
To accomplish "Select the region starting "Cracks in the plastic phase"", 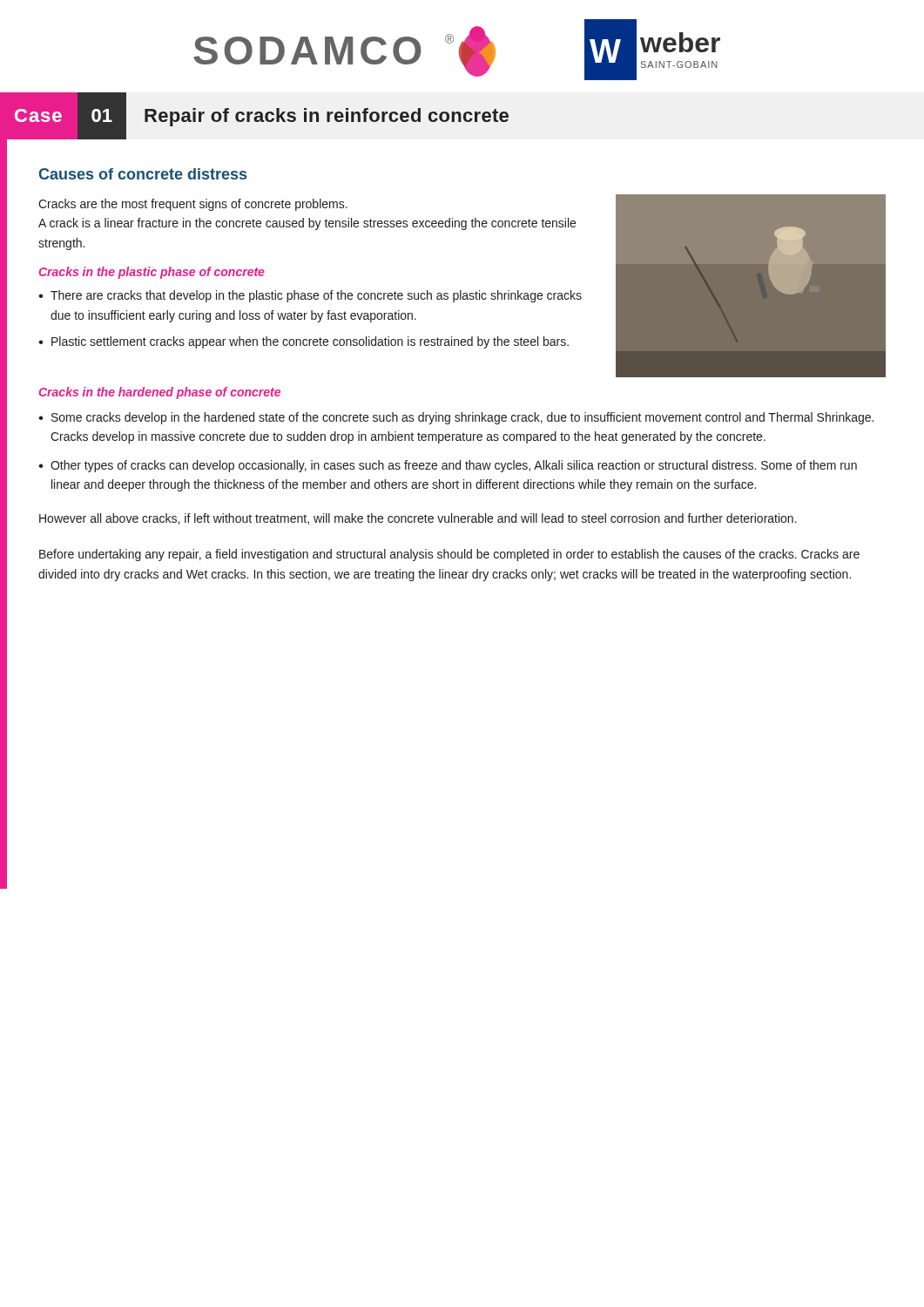I will (x=151, y=272).
